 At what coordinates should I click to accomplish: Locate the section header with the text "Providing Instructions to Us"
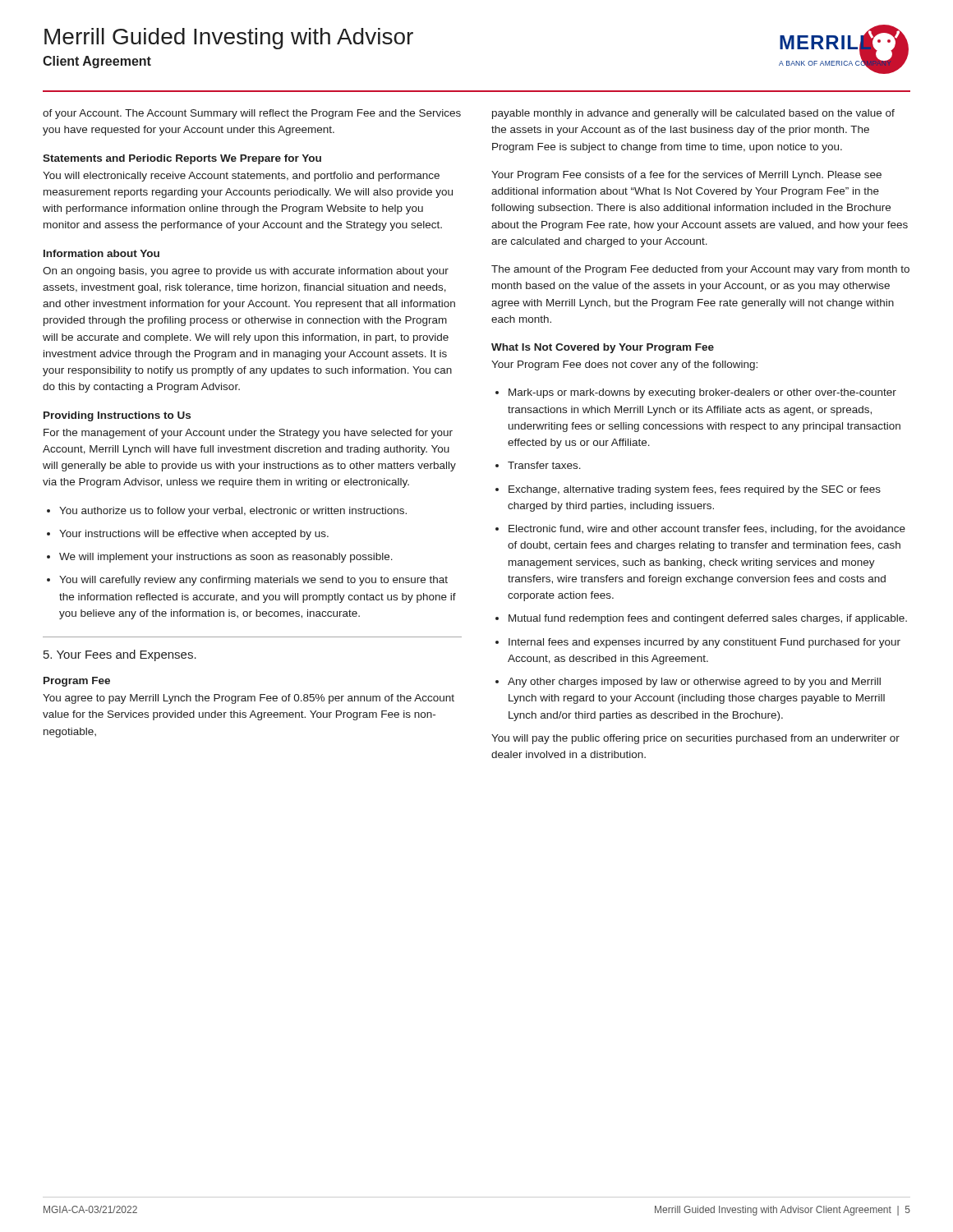(117, 415)
